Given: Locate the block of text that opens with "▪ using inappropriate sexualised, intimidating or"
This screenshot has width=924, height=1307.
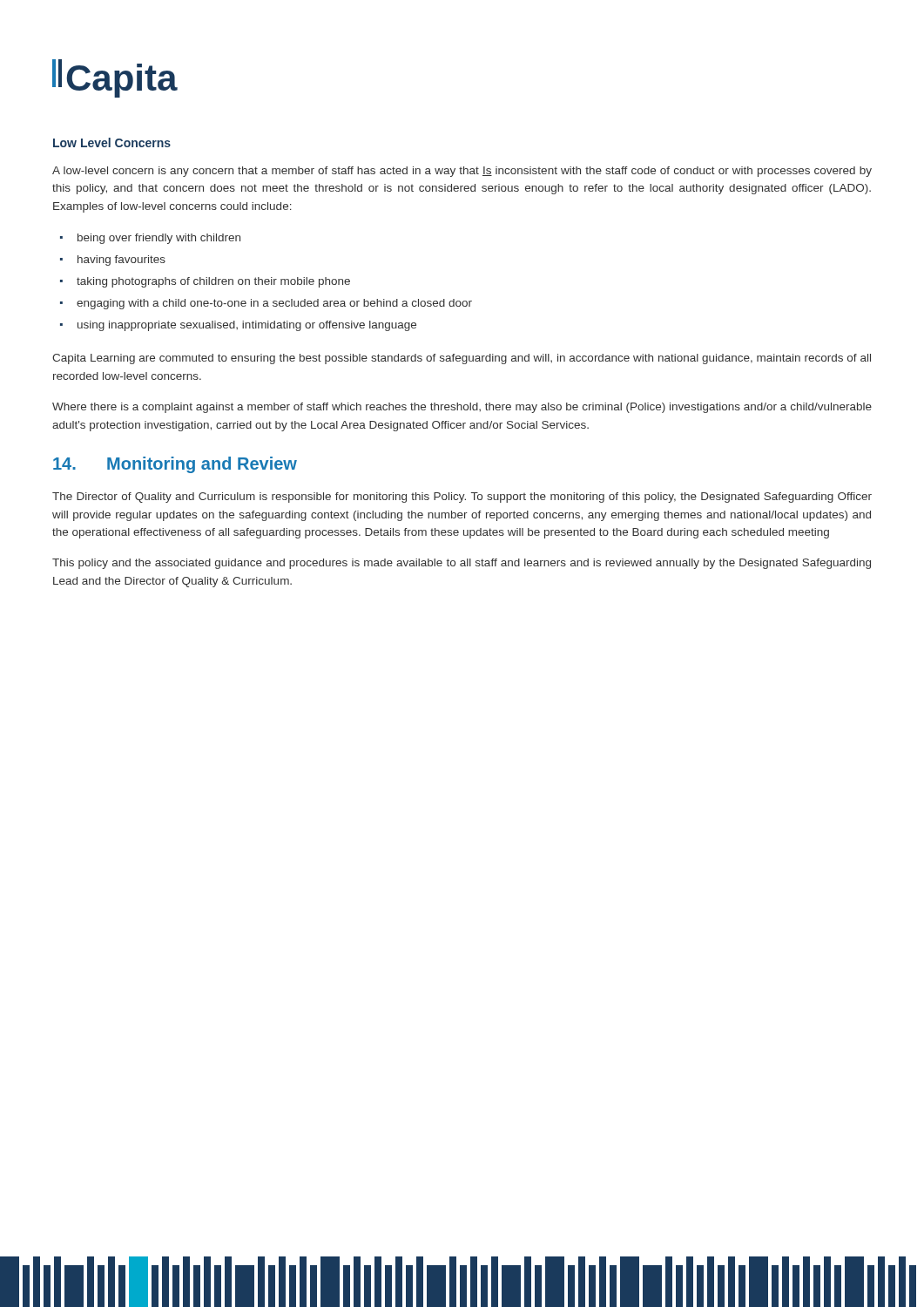Looking at the screenshot, I should pos(238,324).
